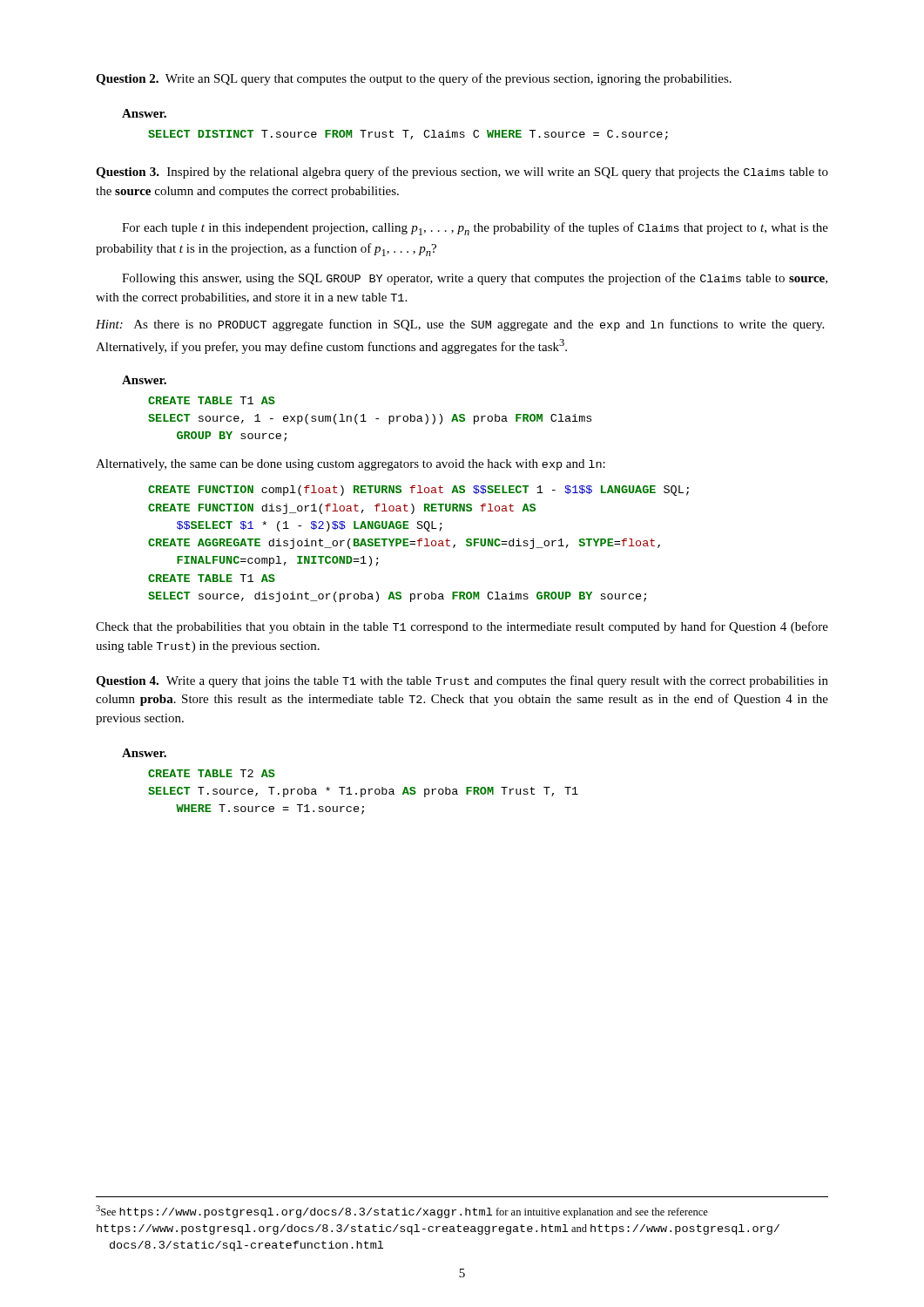The width and height of the screenshot is (924, 1307).
Task: Point to the block beginning "Check that the probabilities that you"
Action: [x=462, y=636]
